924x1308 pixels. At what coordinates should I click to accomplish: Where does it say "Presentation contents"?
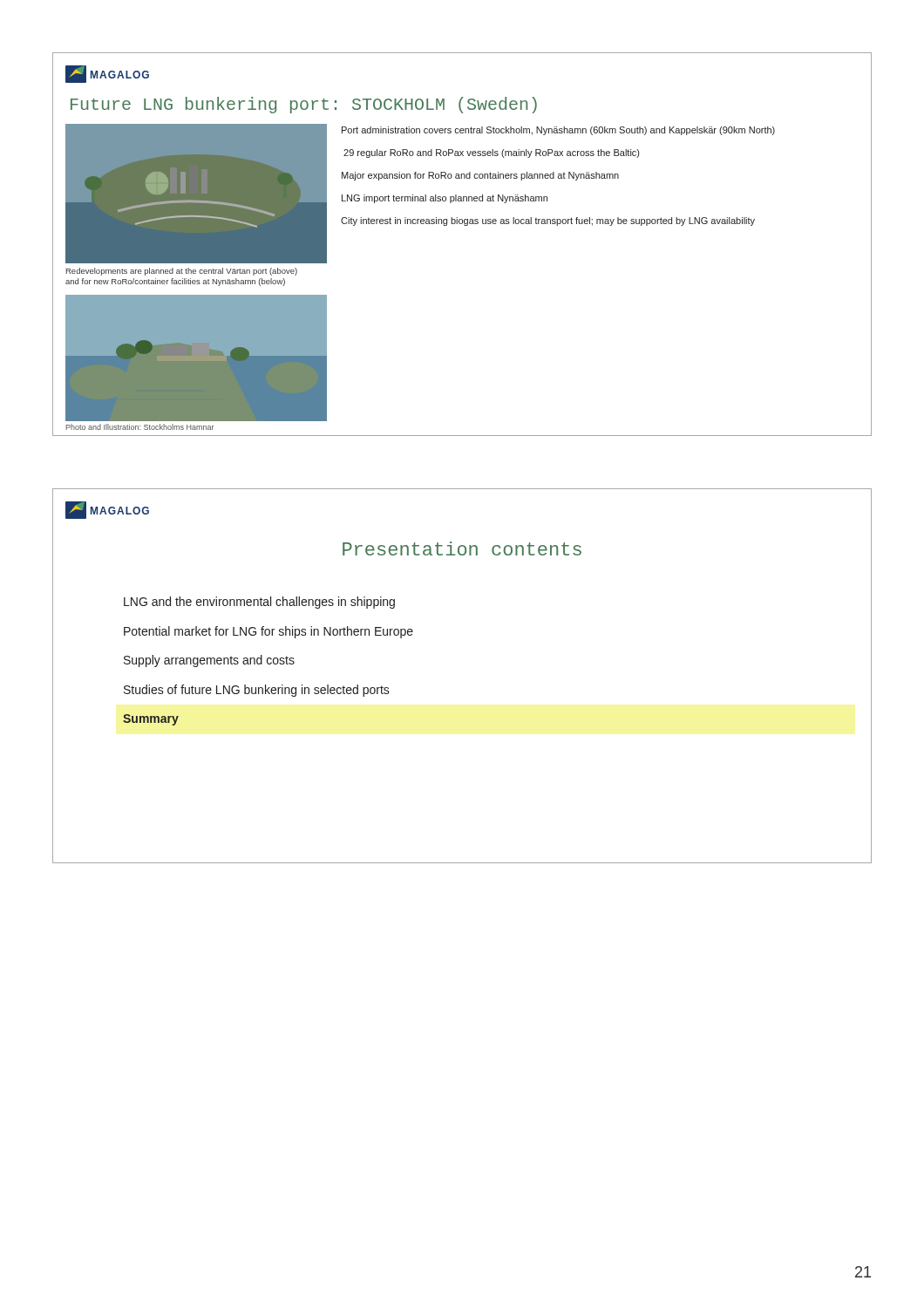click(x=462, y=555)
